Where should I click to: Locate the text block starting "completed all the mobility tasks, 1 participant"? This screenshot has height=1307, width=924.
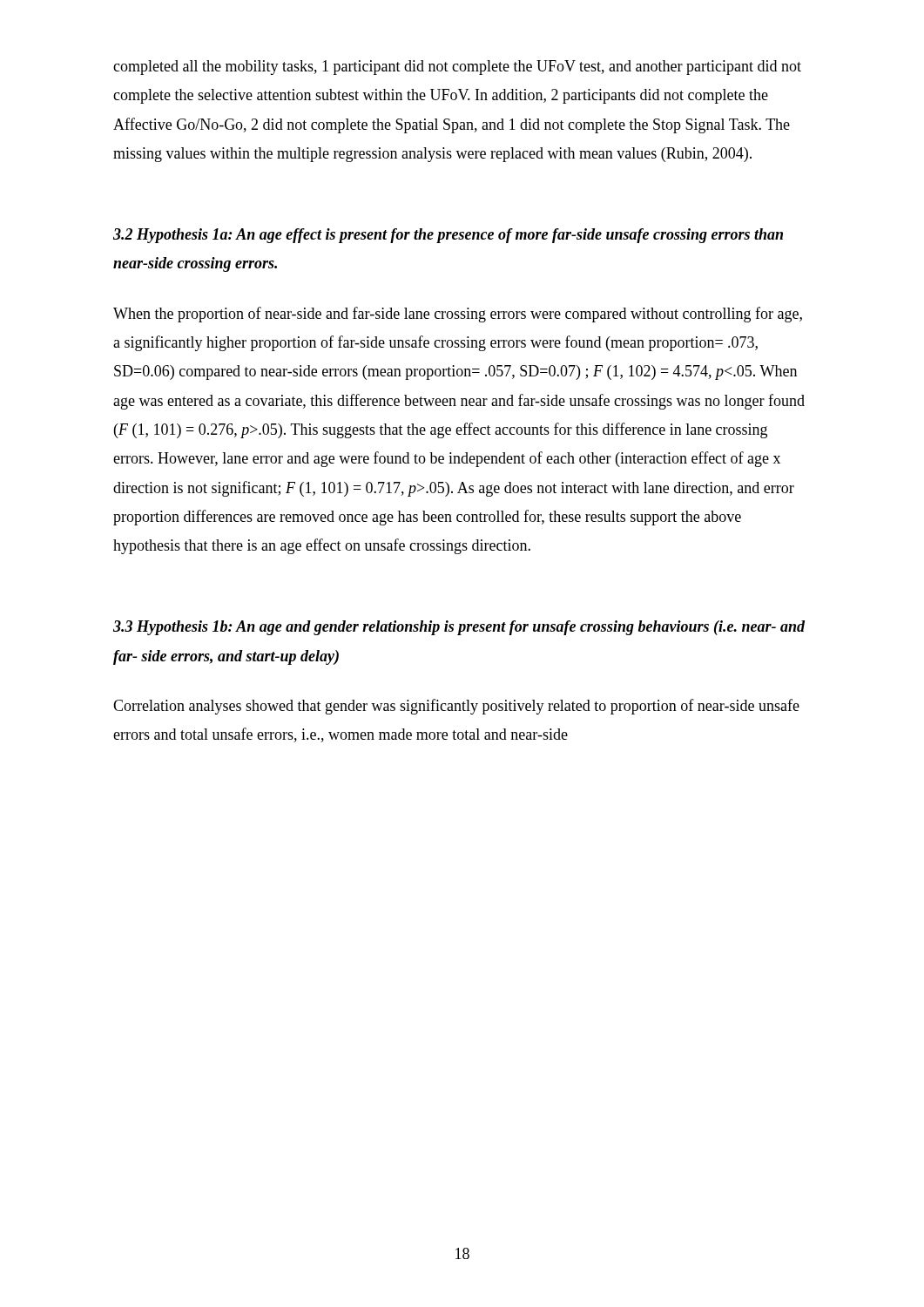click(x=462, y=110)
